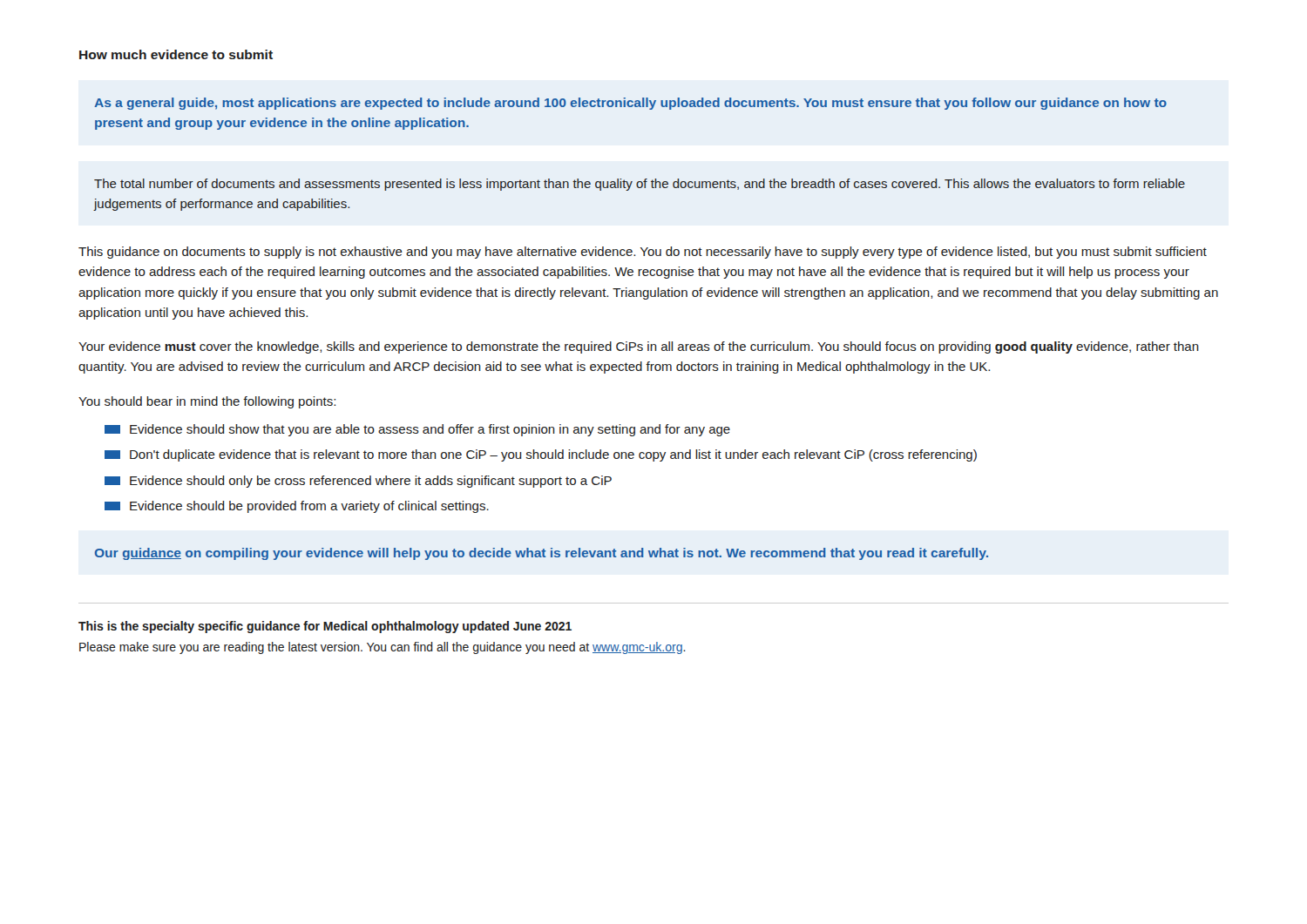Viewport: 1307px width, 924px height.
Task: Locate the text block that reads "The total number of documents and assessments presented"
Action: [640, 193]
